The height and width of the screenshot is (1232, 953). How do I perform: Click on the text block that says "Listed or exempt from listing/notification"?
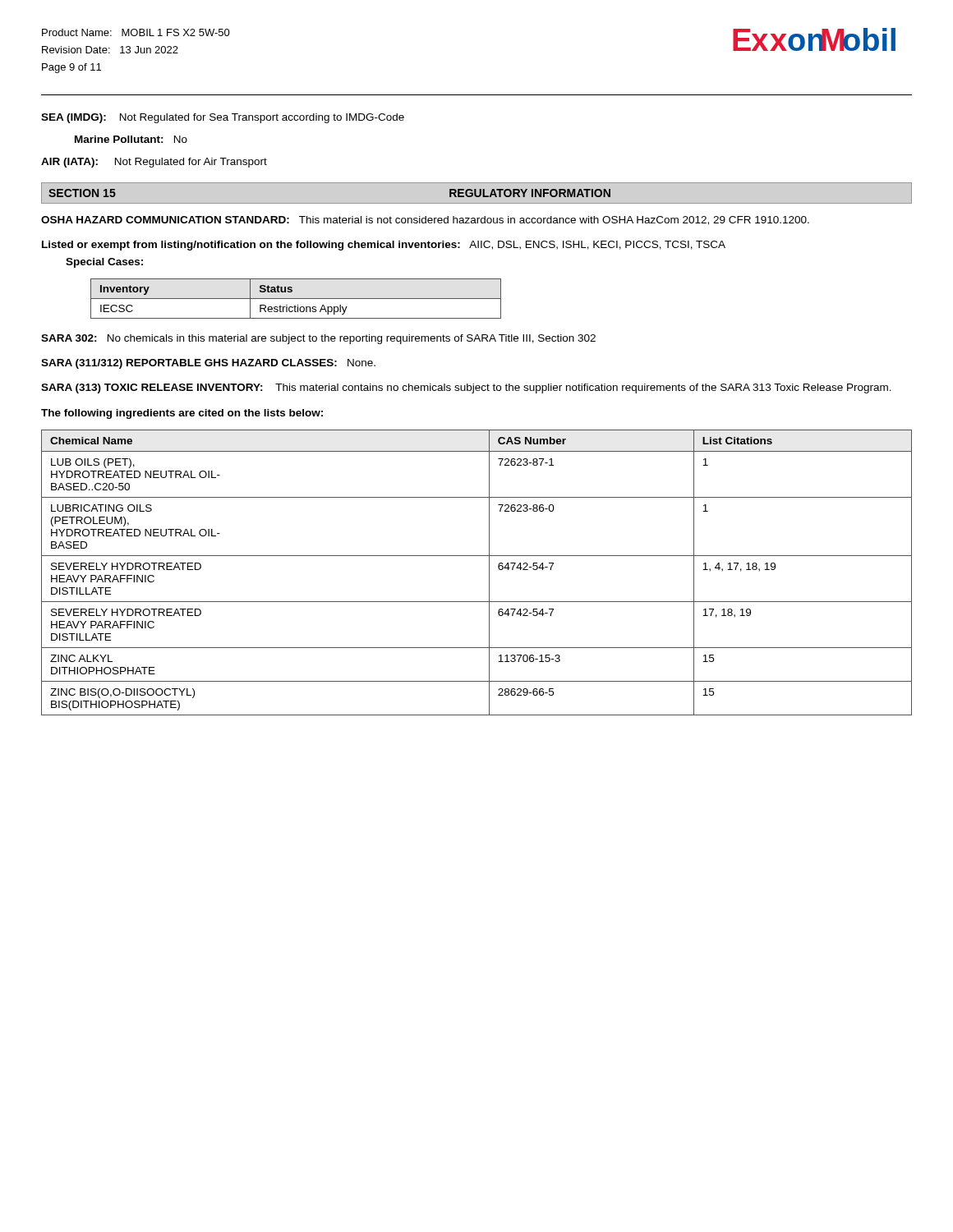pos(383,253)
